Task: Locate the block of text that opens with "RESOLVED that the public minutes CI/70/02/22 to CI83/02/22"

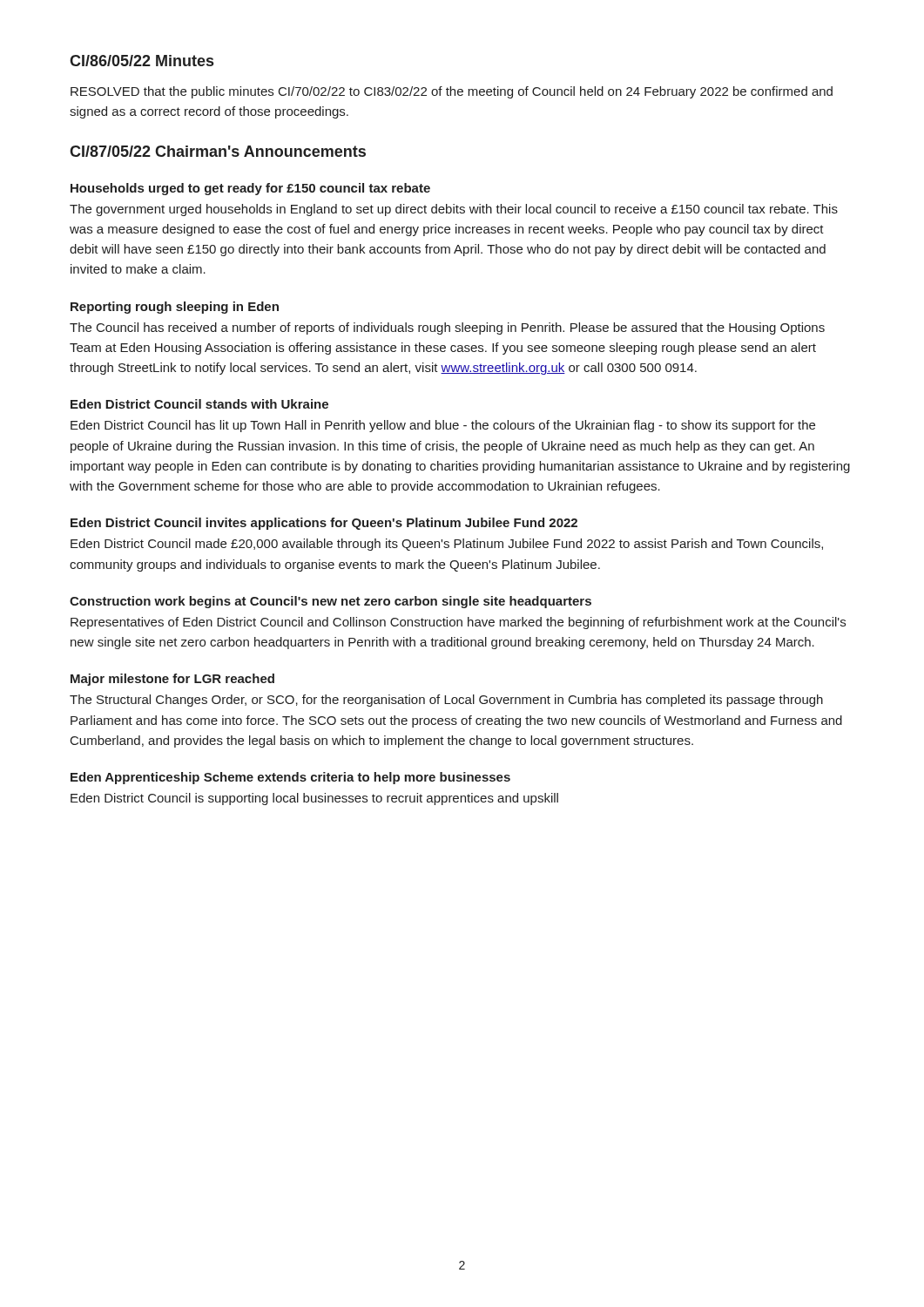Action: click(x=452, y=101)
